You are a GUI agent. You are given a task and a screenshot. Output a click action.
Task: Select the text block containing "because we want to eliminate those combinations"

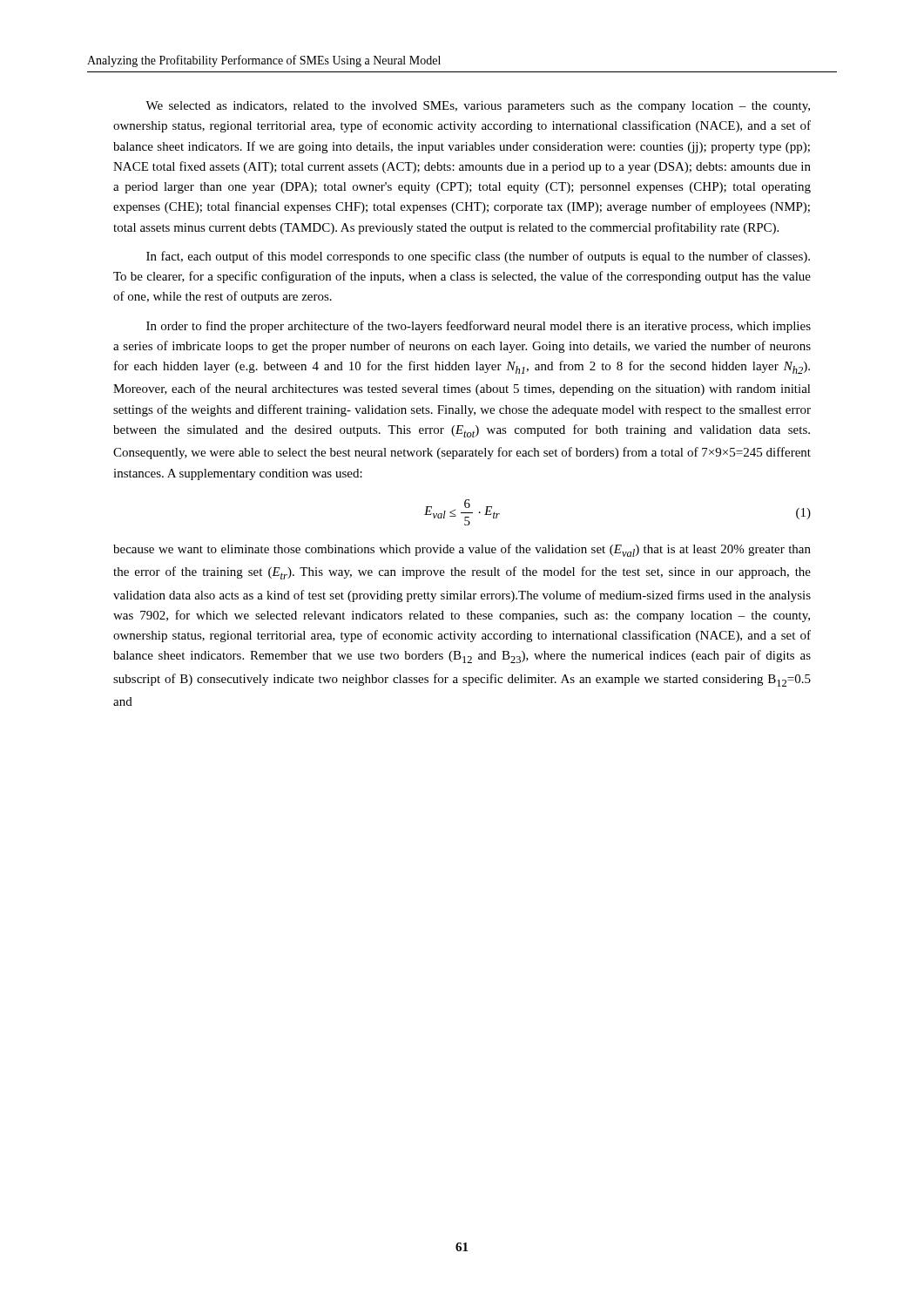pyautogui.click(x=462, y=626)
